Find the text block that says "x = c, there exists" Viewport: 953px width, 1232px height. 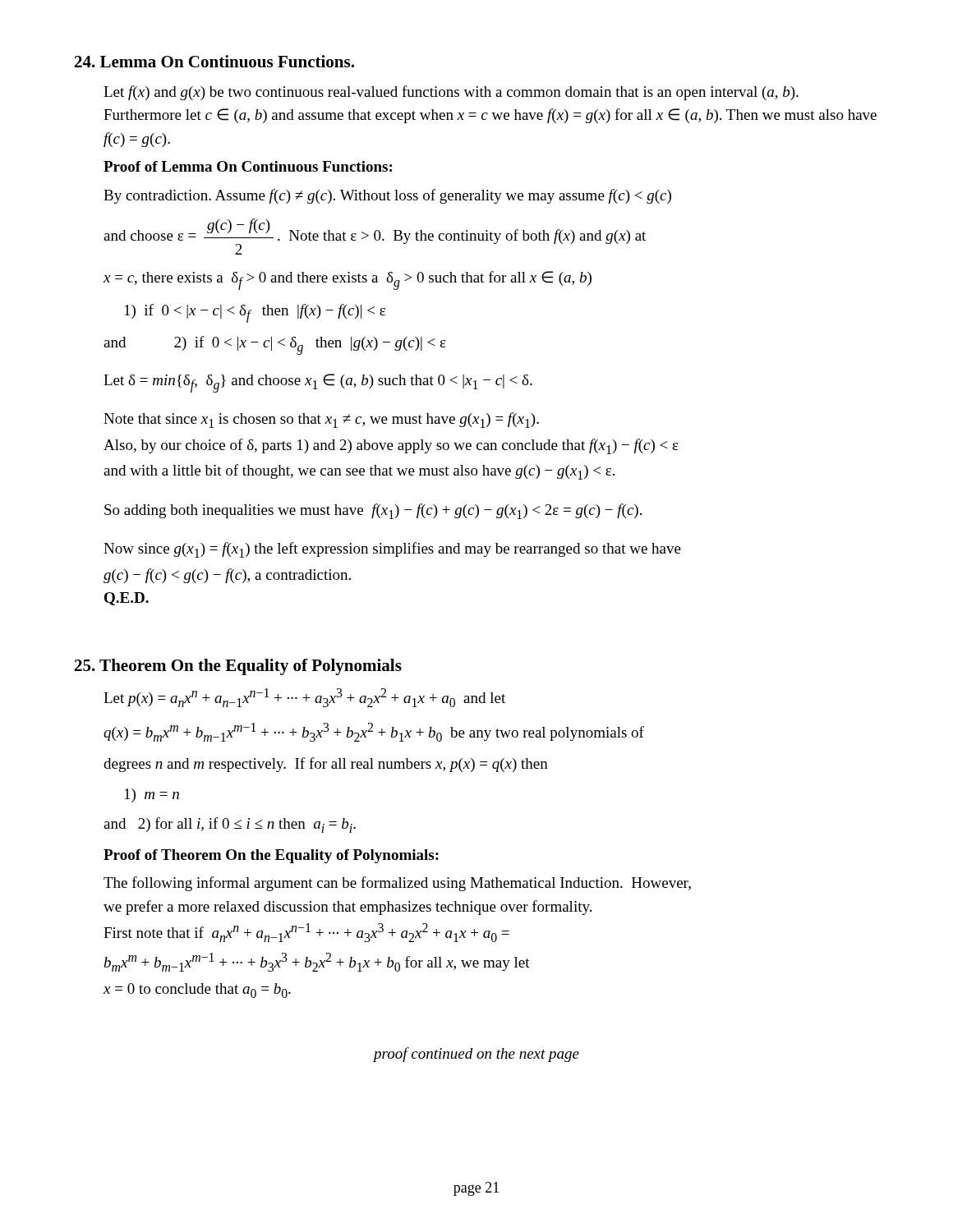348,279
